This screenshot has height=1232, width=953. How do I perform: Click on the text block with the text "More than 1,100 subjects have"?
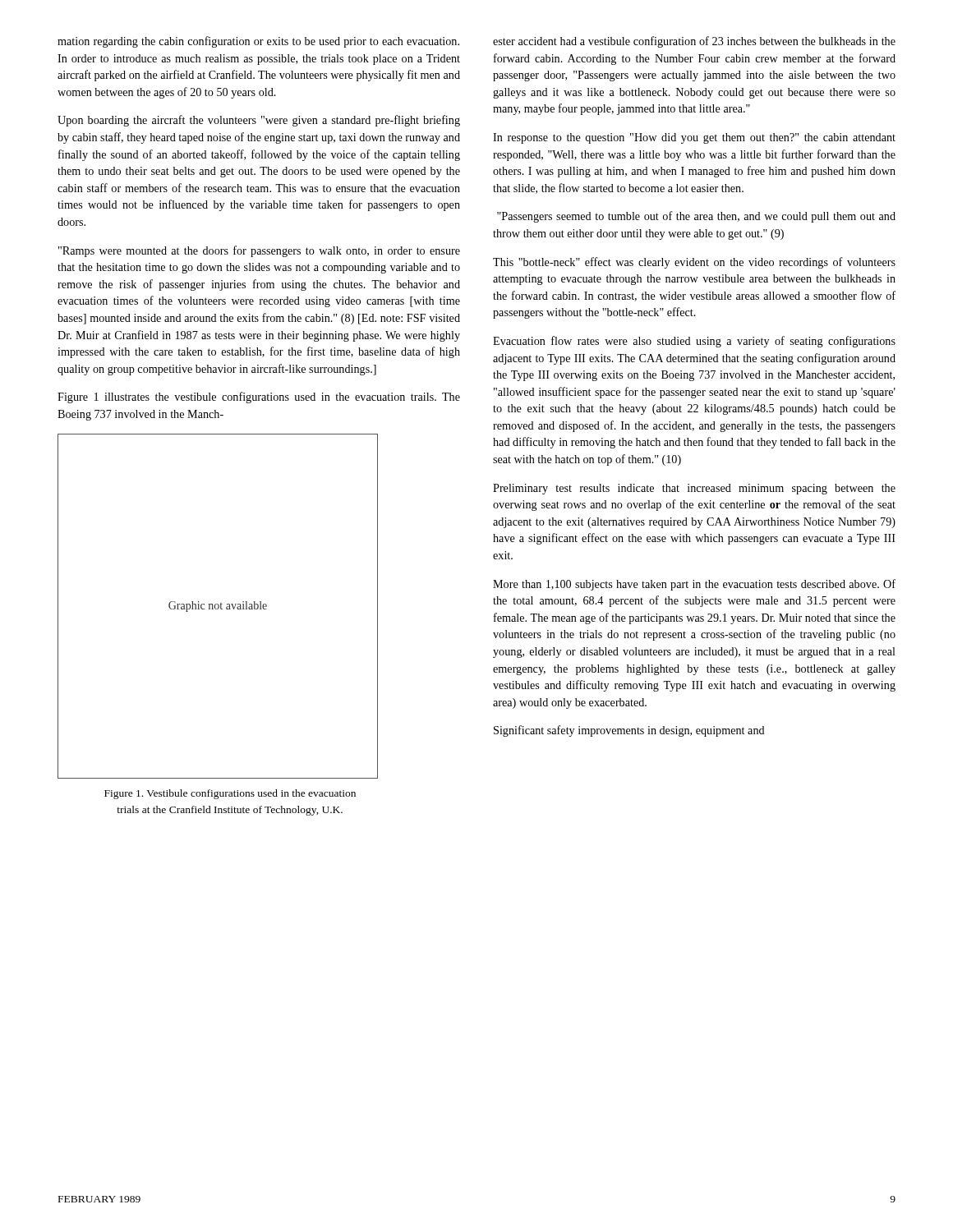tap(694, 643)
